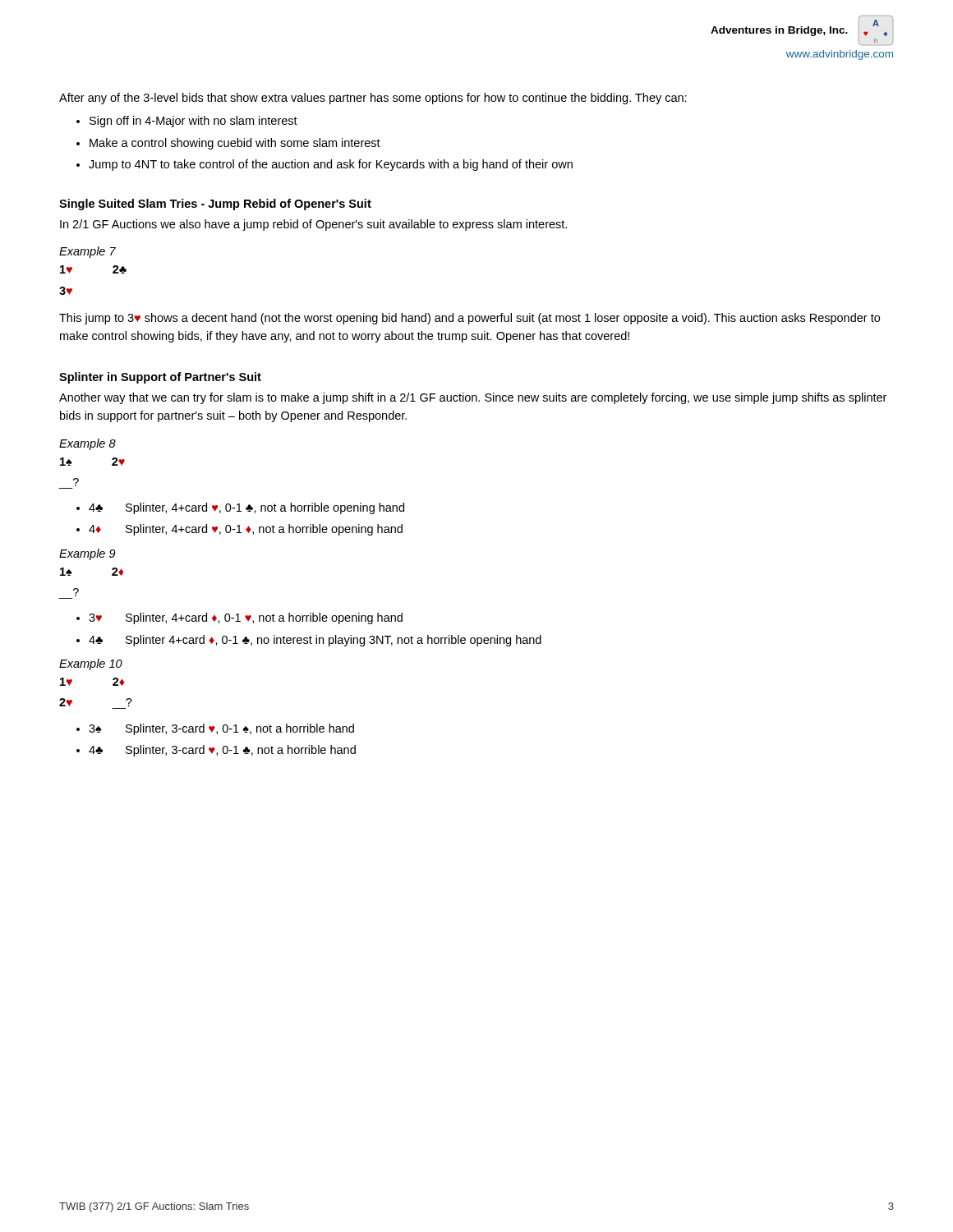The width and height of the screenshot is (953, 1232).
Task: Find the text block containing "After any of the 3-level"
Action: 373,98
